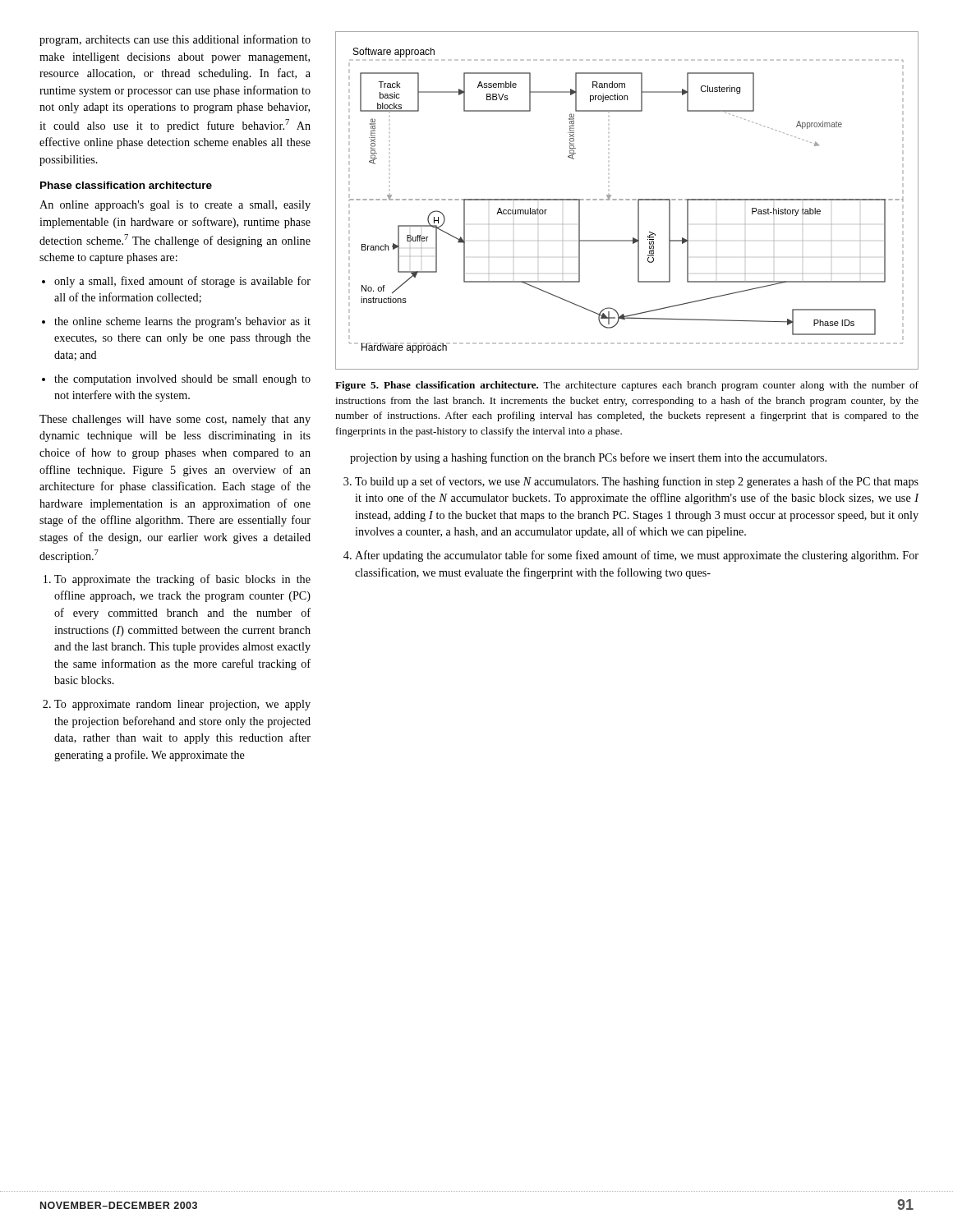Find the caption that reads "Figure 5. Phase classification architecture. The"

tap(627, 409)
